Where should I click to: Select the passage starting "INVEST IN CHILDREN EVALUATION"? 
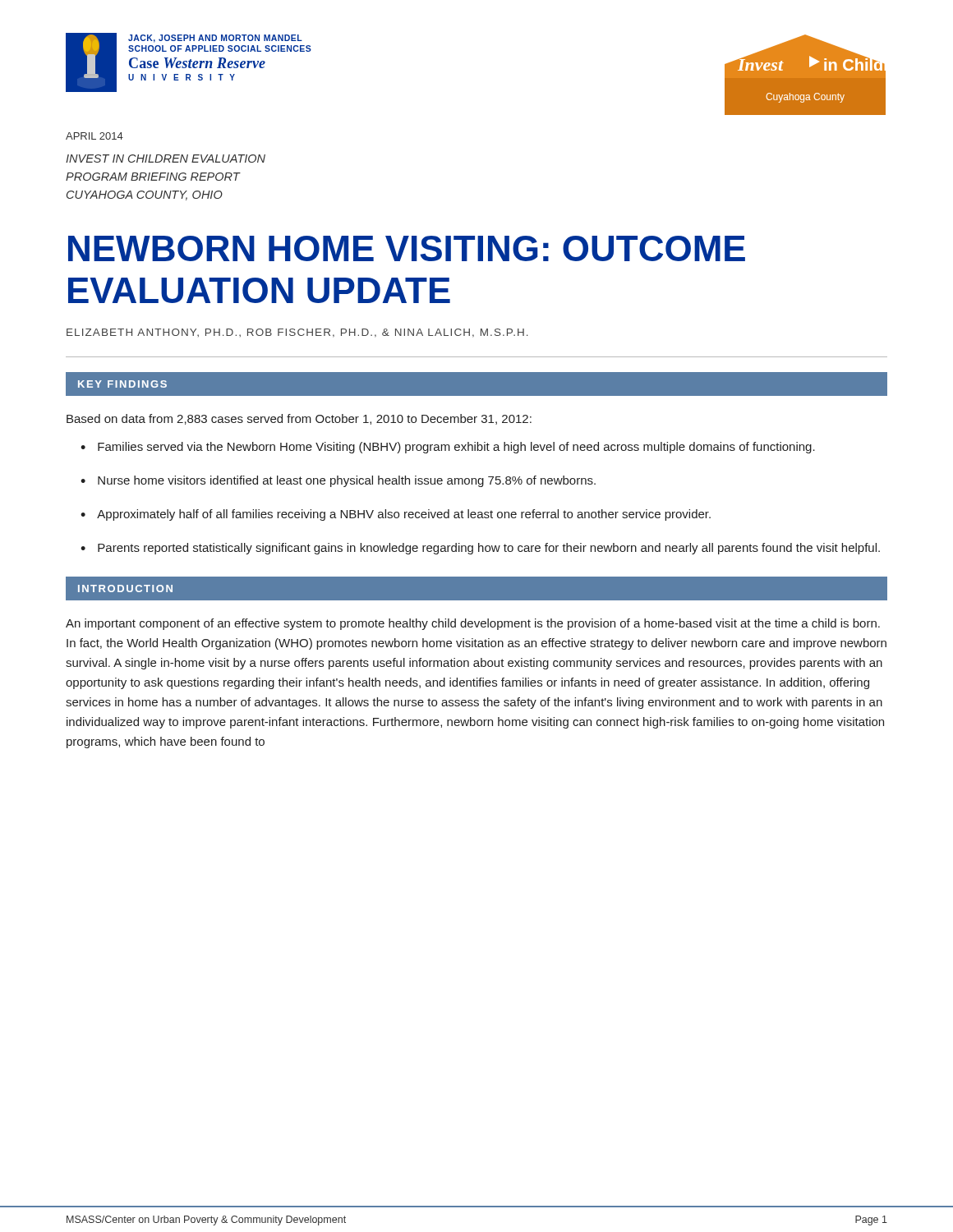coord(166,176)
